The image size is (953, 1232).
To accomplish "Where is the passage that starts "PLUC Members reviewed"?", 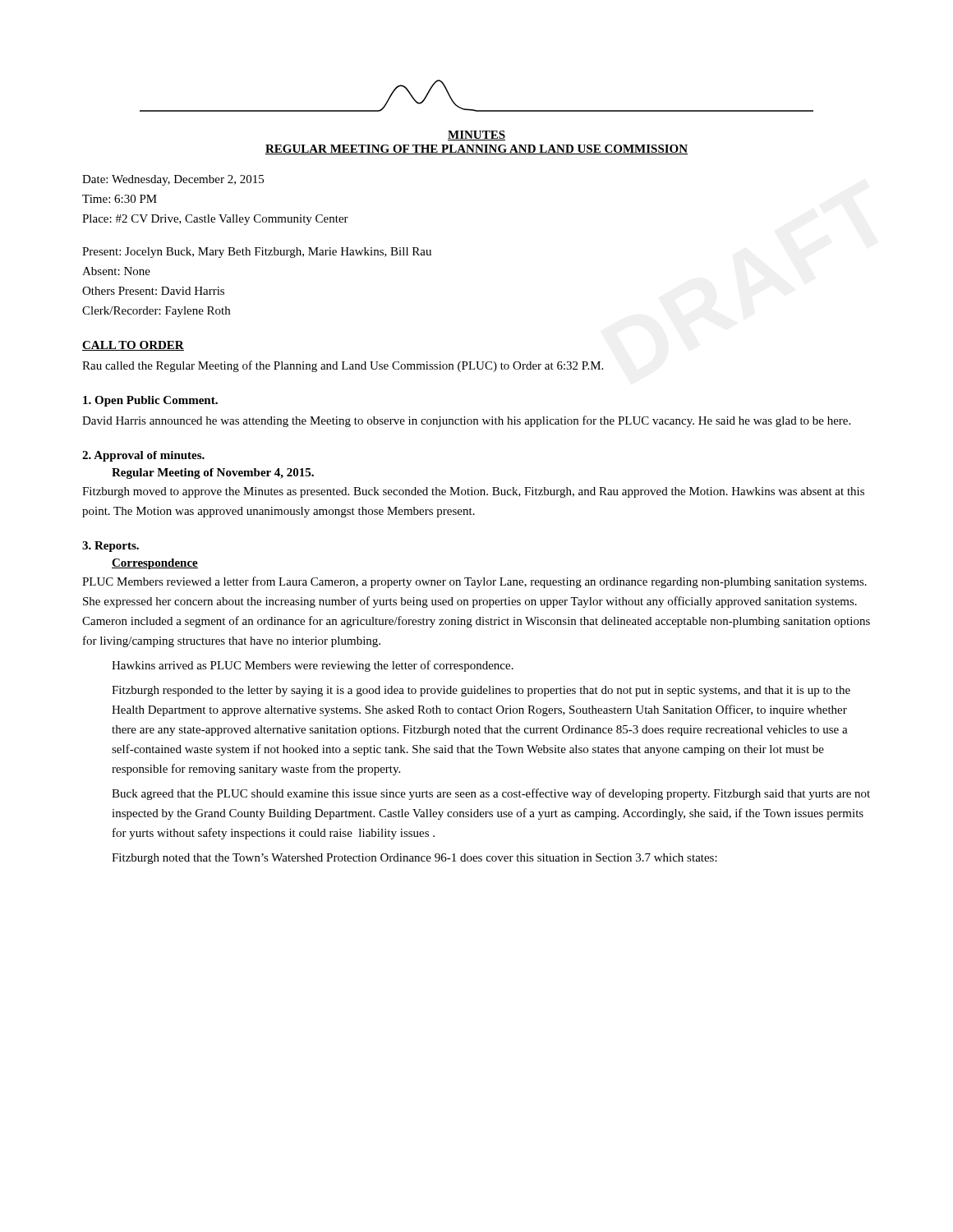I will [476, 719].
